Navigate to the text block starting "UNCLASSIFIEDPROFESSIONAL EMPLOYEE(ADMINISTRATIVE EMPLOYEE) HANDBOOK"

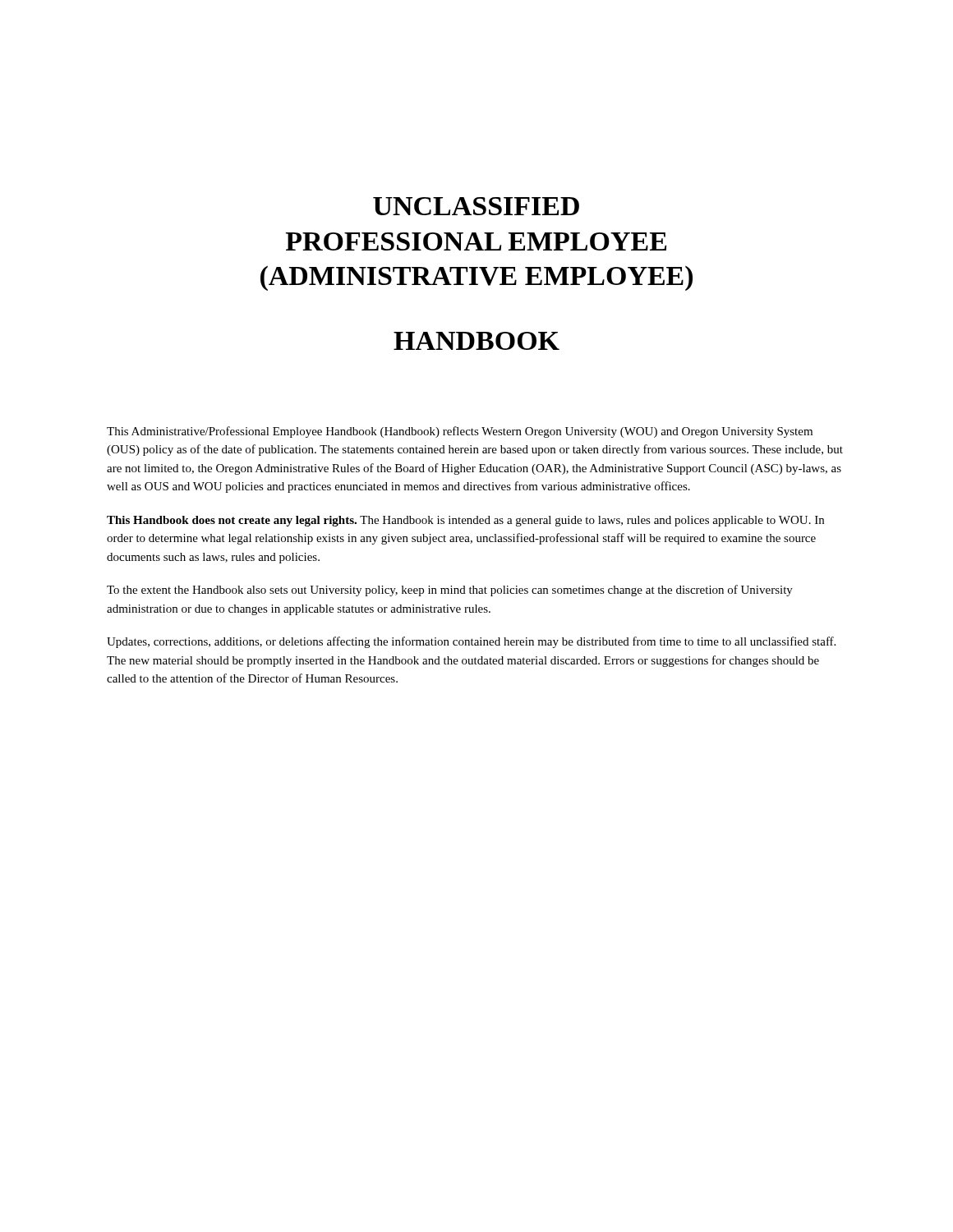pos(476,272)
